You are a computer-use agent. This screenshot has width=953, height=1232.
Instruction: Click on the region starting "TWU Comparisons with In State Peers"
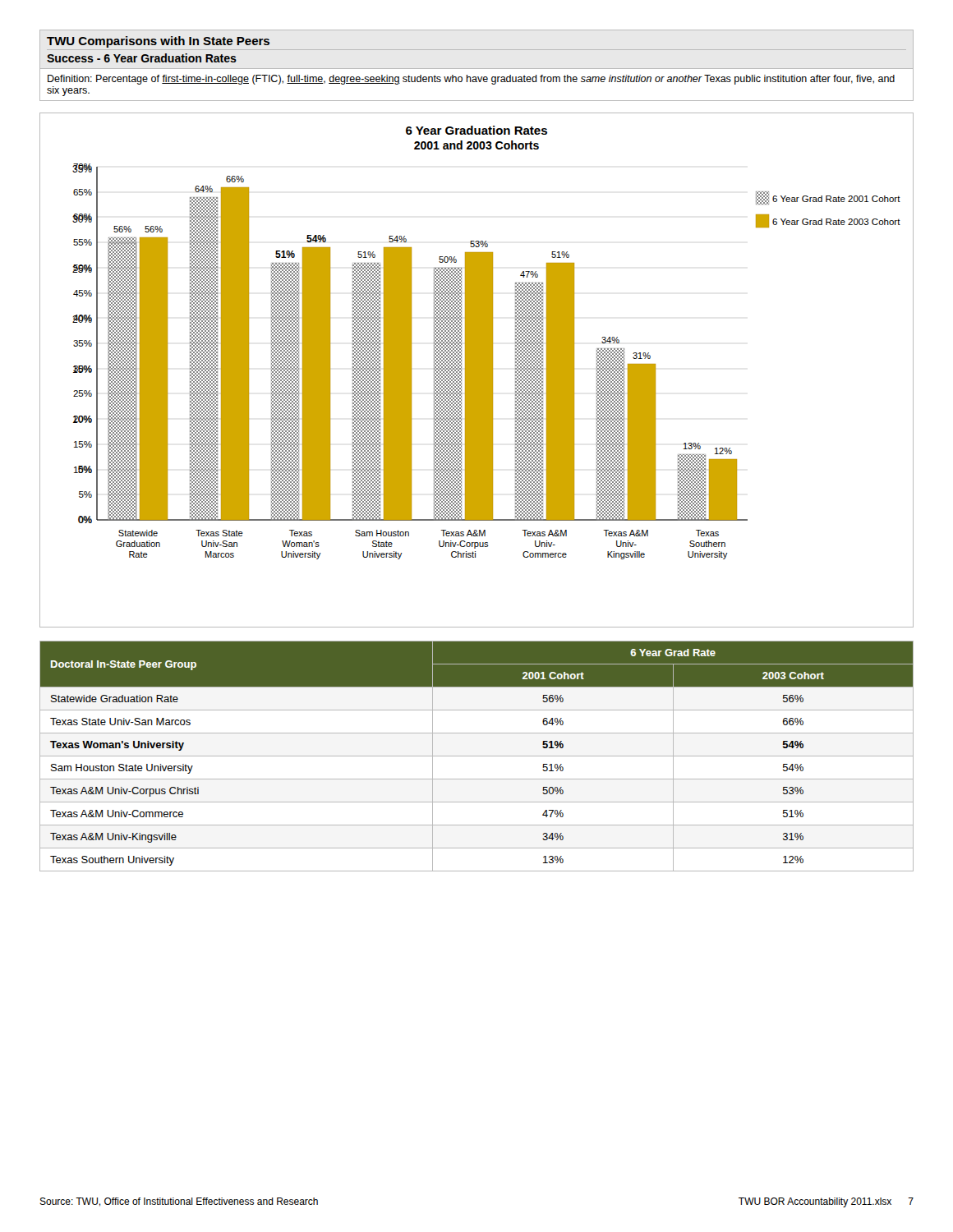coord(158,42)
